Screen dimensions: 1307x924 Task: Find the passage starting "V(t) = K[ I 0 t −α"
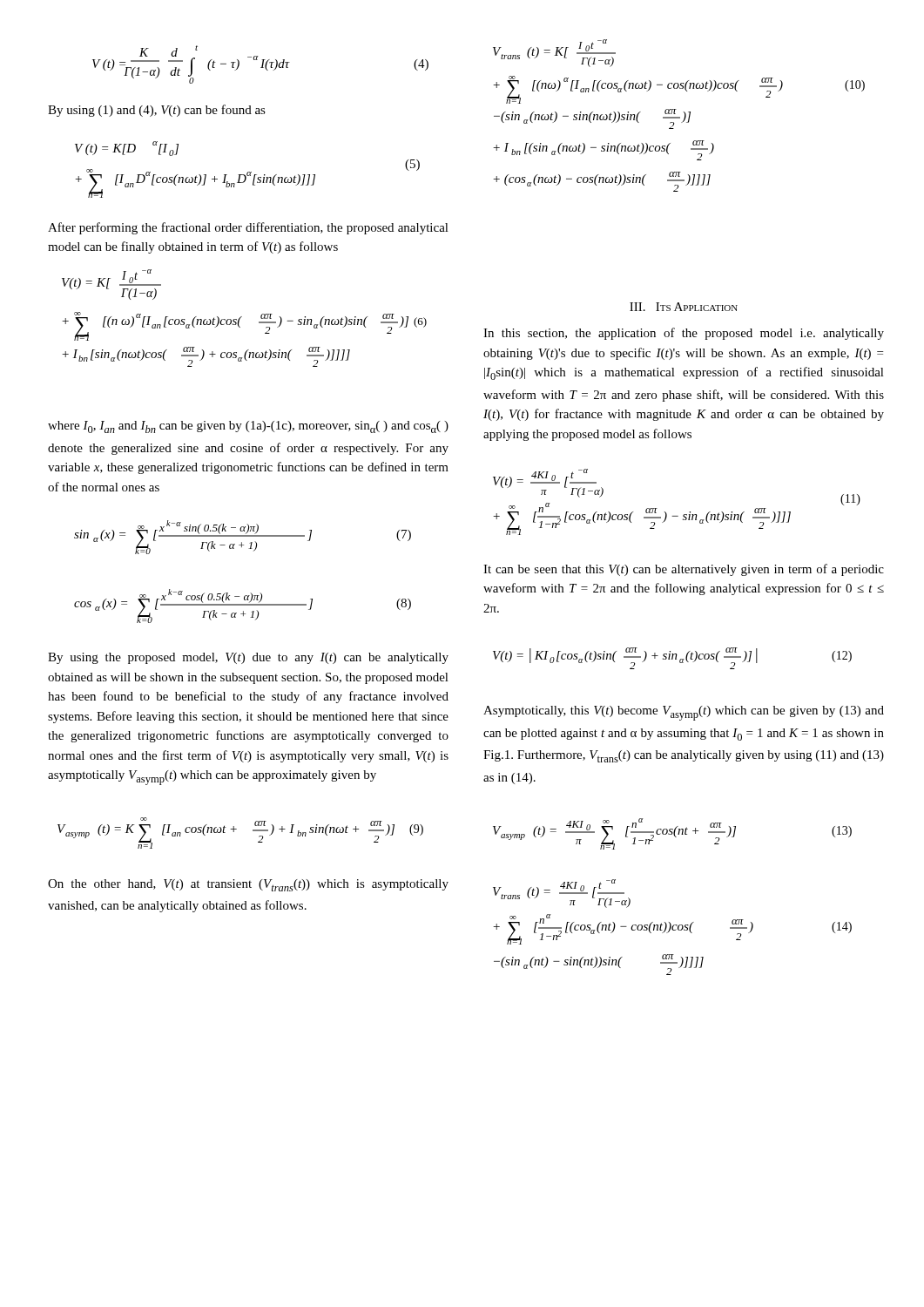248,333
